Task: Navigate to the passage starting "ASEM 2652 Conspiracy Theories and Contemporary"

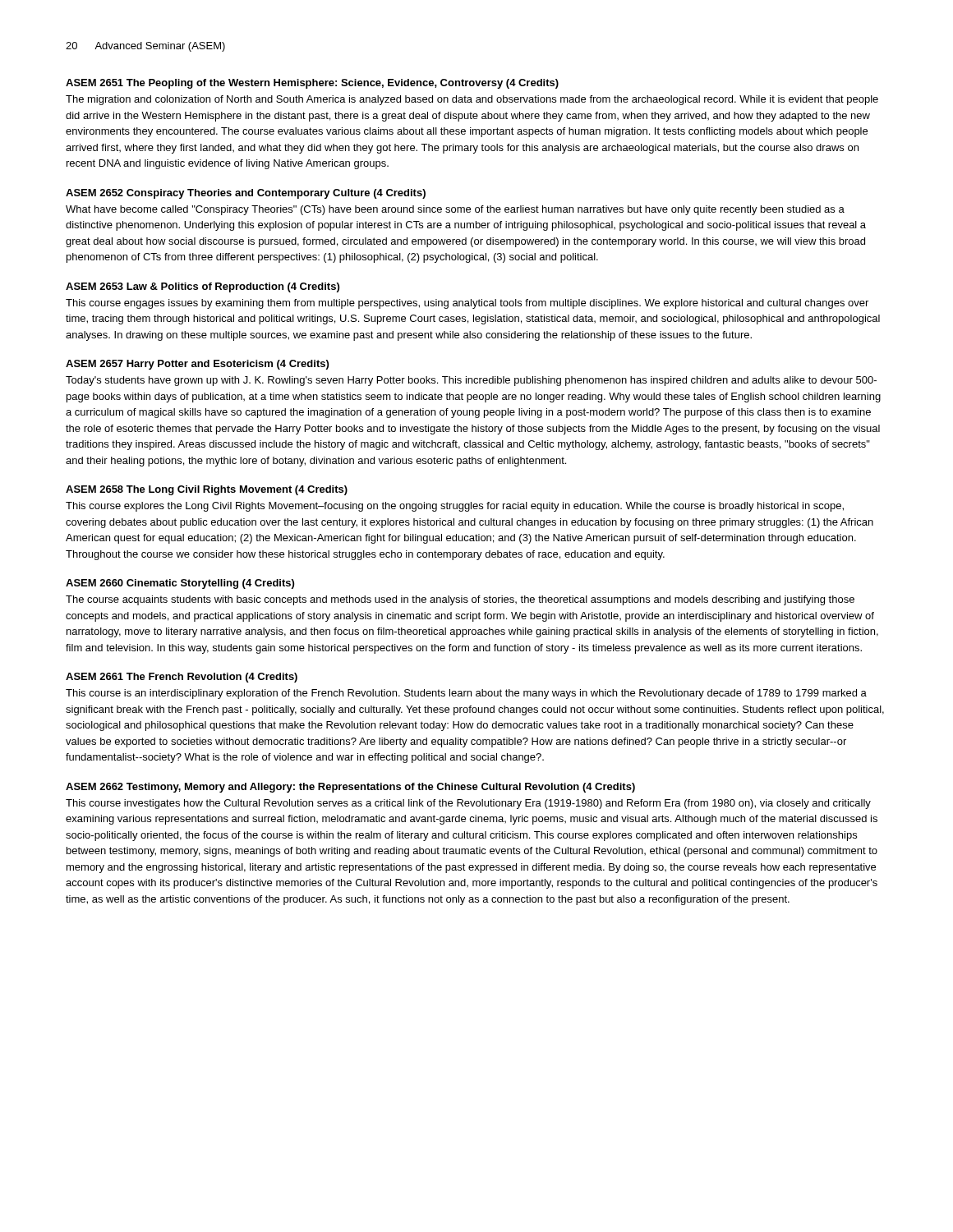Action: pyautogui.click(x=246, y=192)
